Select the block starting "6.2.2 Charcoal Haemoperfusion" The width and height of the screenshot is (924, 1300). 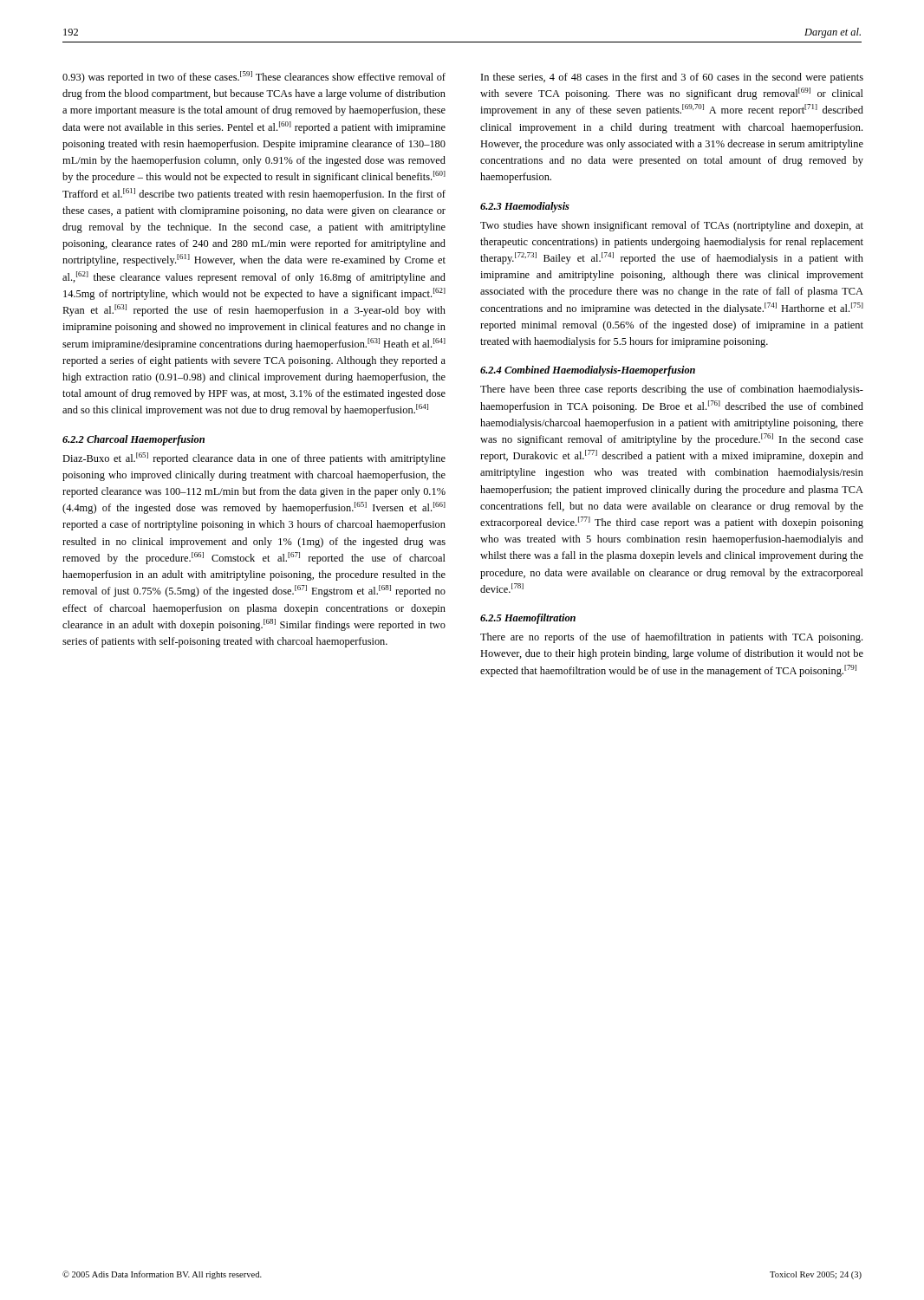pyautogui.click(x=134, y=439)
